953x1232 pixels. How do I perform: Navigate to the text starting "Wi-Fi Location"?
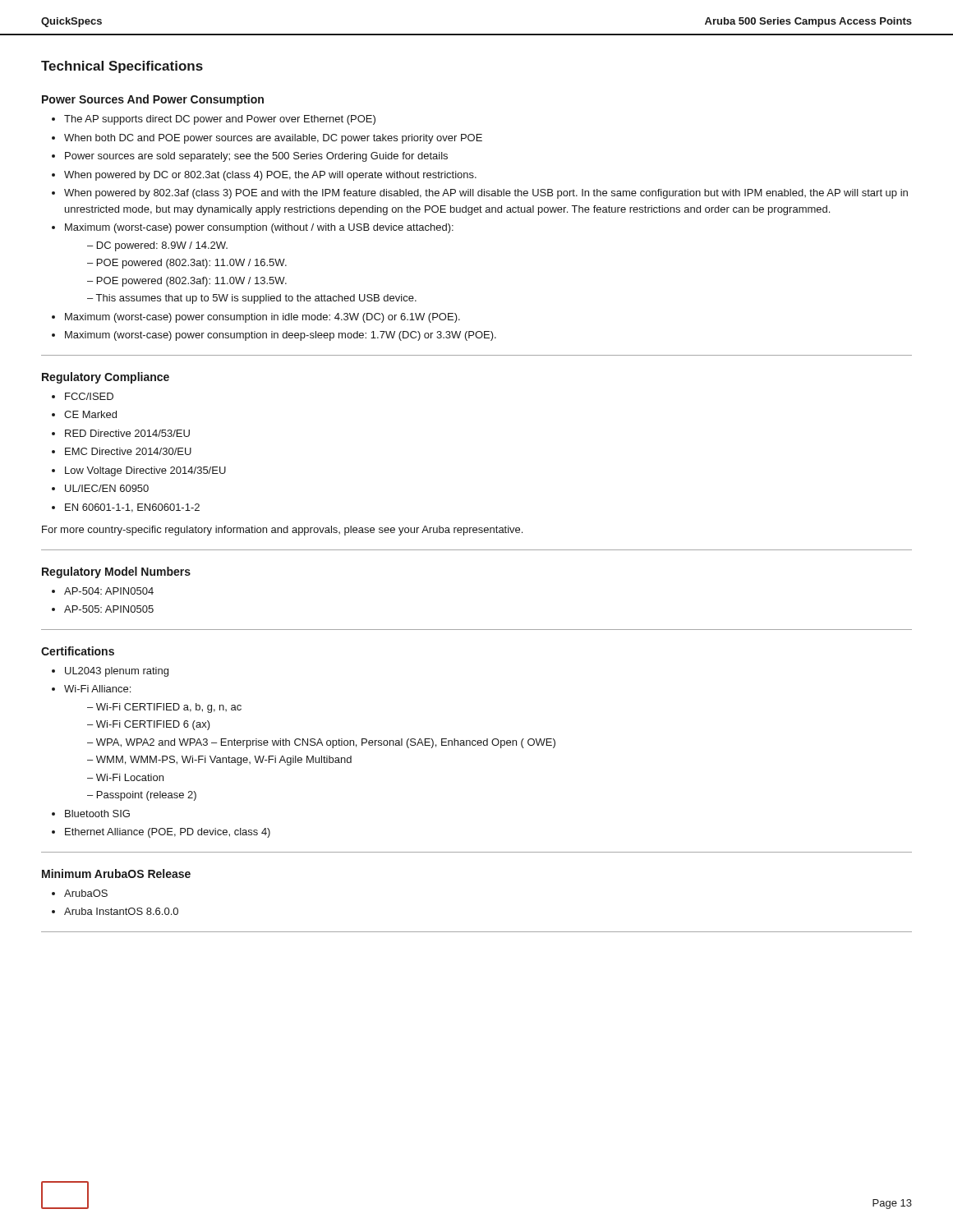(x=130, y=777)
